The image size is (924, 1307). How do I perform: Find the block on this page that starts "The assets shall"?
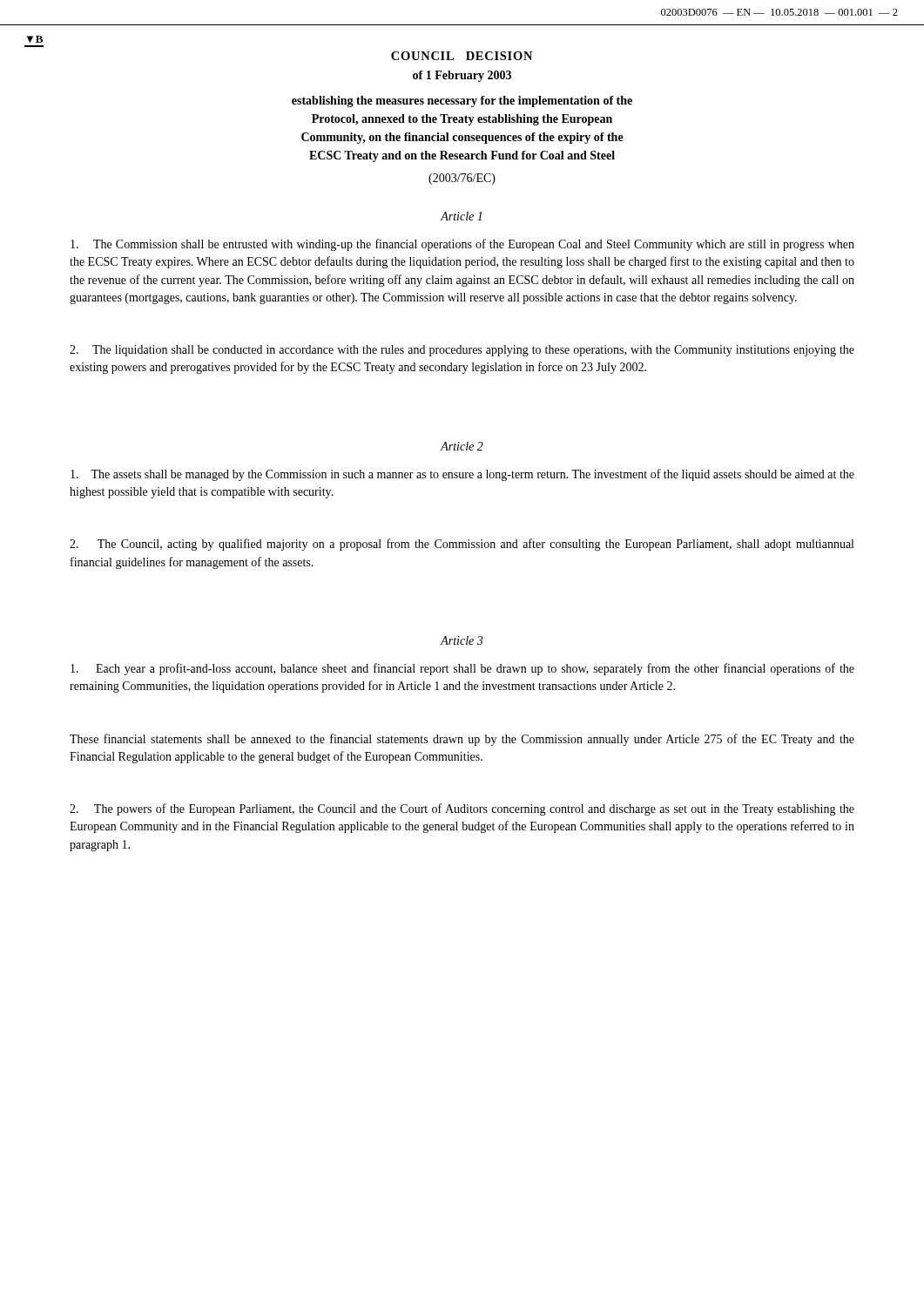[462, 483]
